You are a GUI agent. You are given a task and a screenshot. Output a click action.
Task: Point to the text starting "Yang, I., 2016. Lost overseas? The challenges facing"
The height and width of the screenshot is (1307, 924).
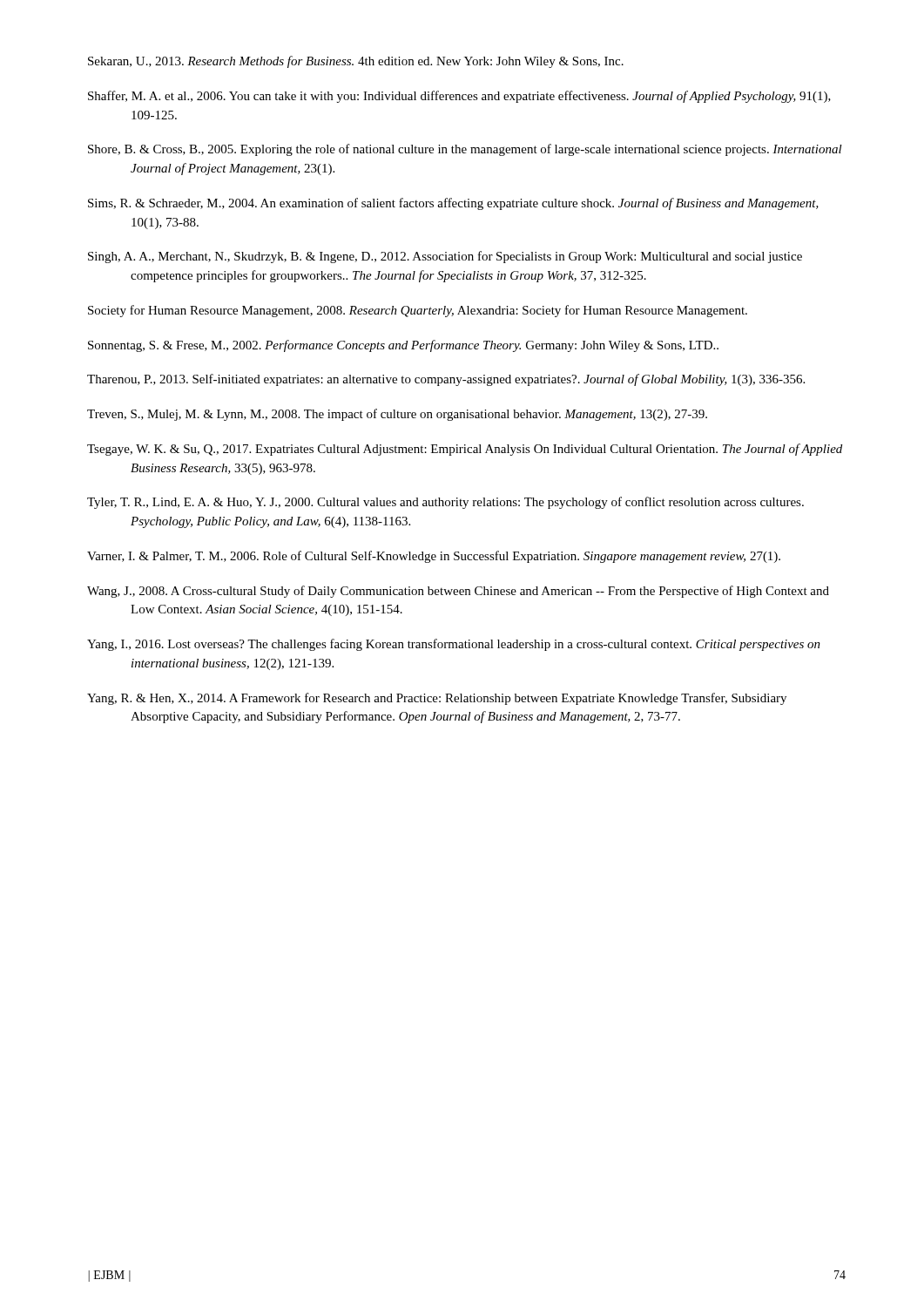click(454, 653)
